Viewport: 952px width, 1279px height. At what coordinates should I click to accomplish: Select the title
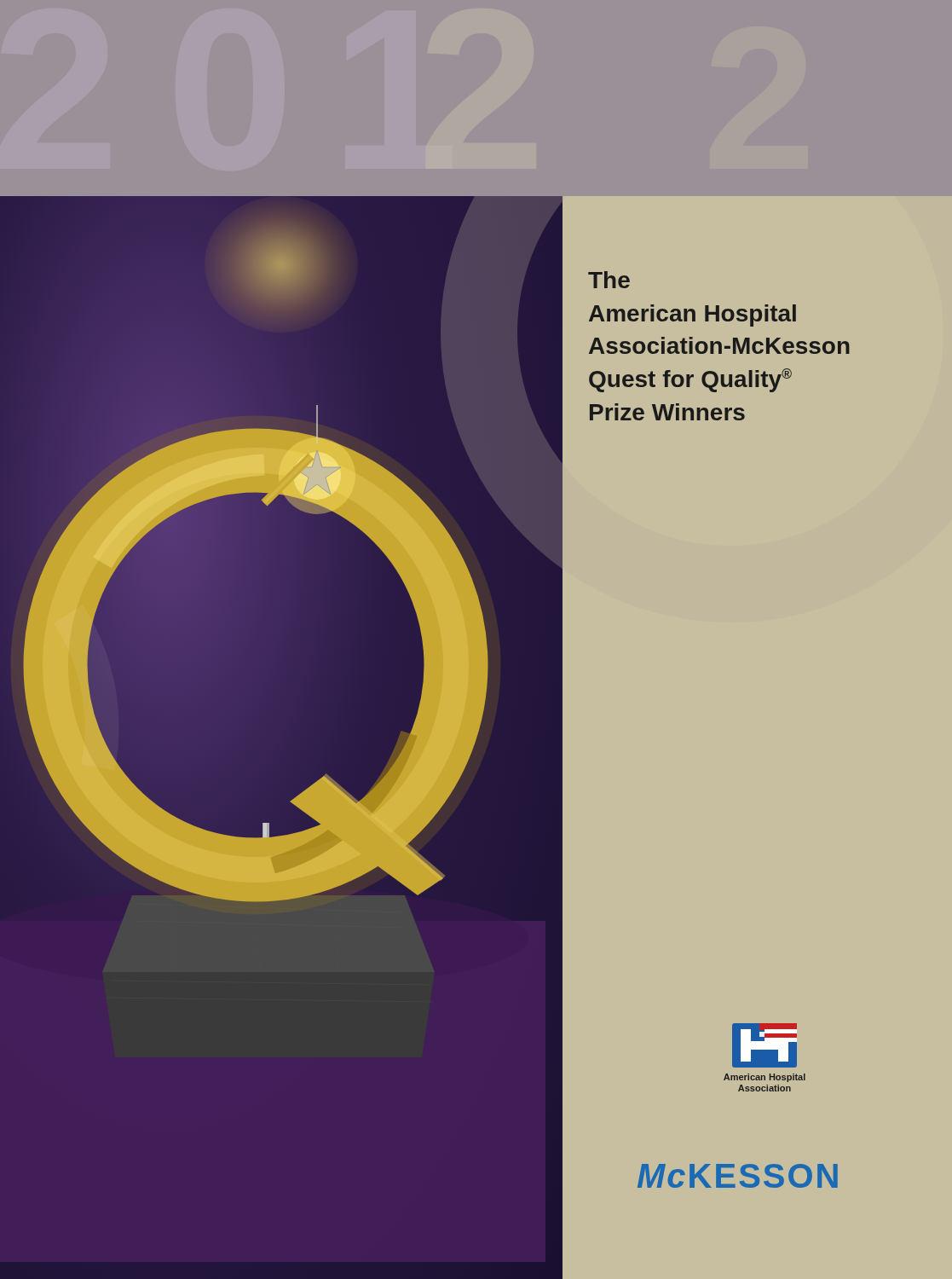point(757,98)
